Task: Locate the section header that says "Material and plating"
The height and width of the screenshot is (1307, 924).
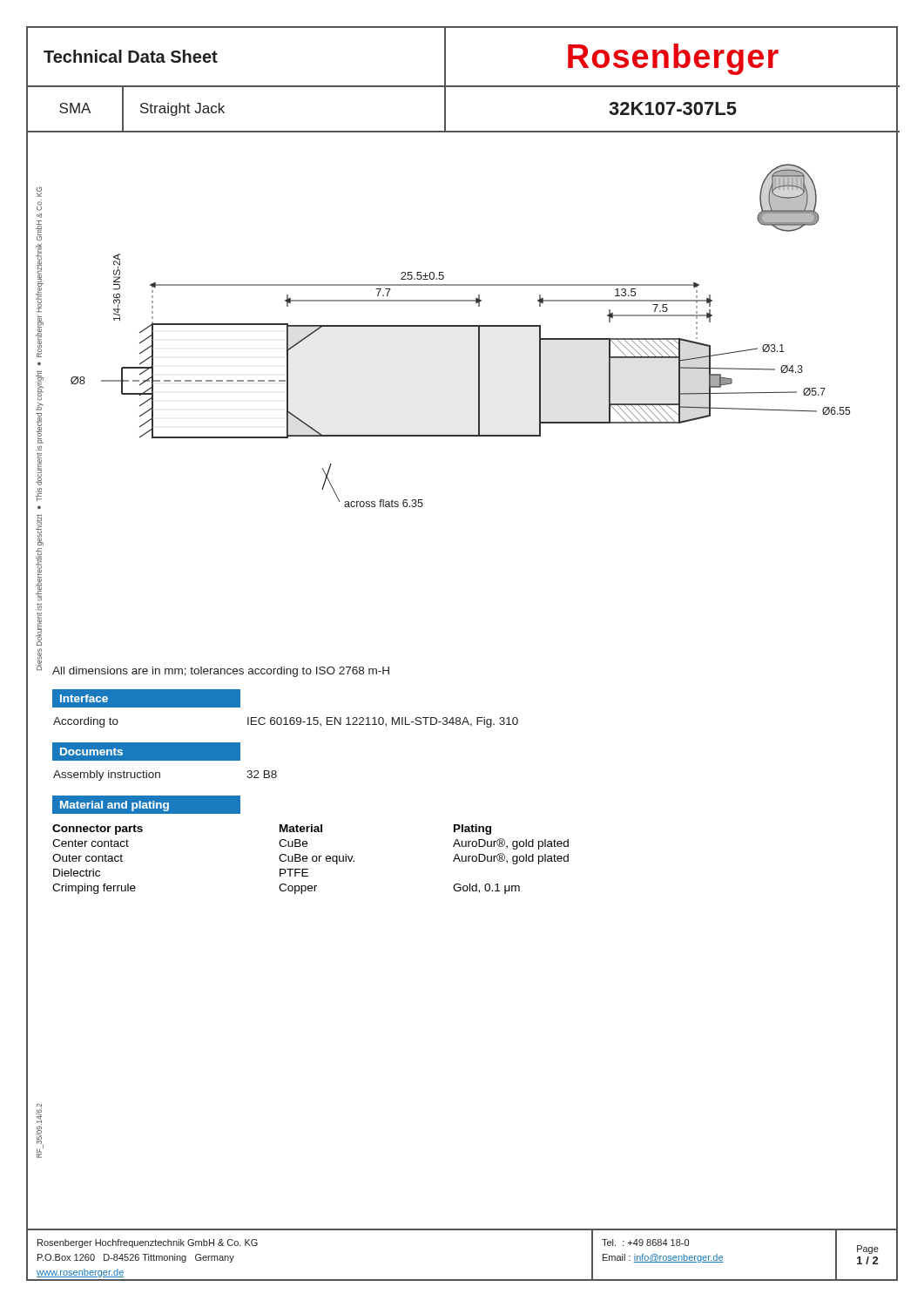Action: tap(114, 805)
